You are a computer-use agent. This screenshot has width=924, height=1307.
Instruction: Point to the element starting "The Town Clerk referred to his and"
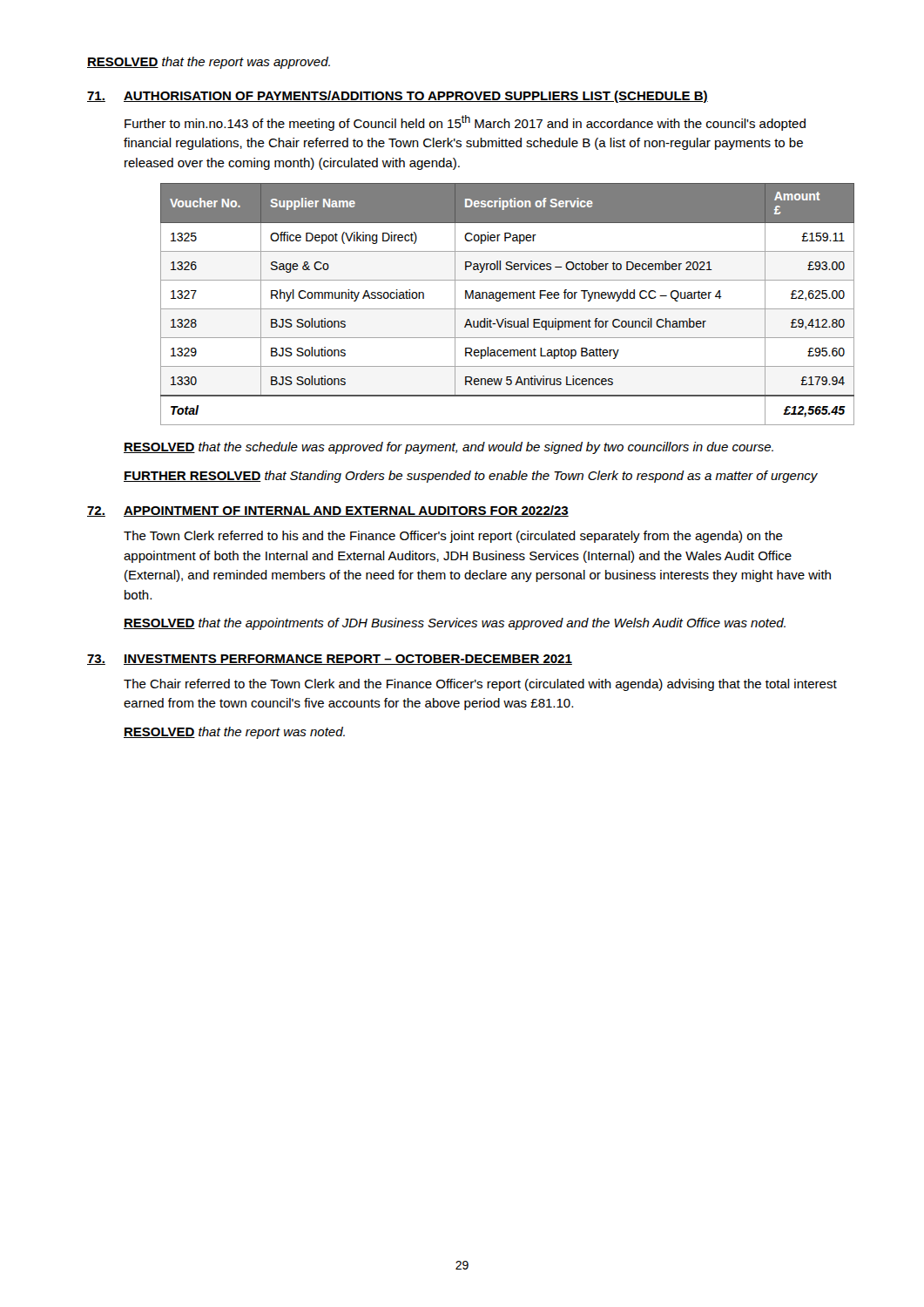point(478,565)
